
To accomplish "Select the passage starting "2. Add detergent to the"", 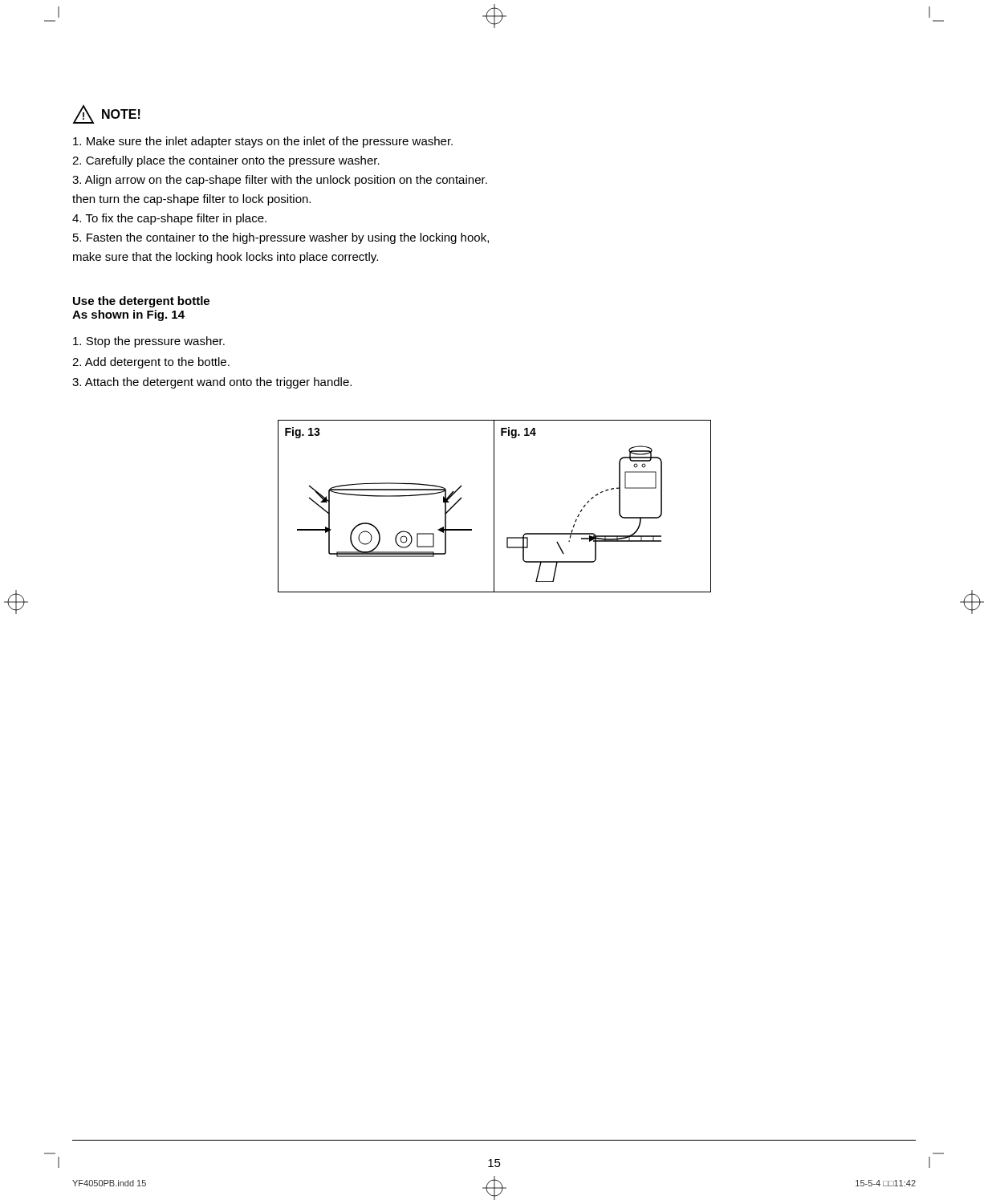I will [x=151, y=361].
